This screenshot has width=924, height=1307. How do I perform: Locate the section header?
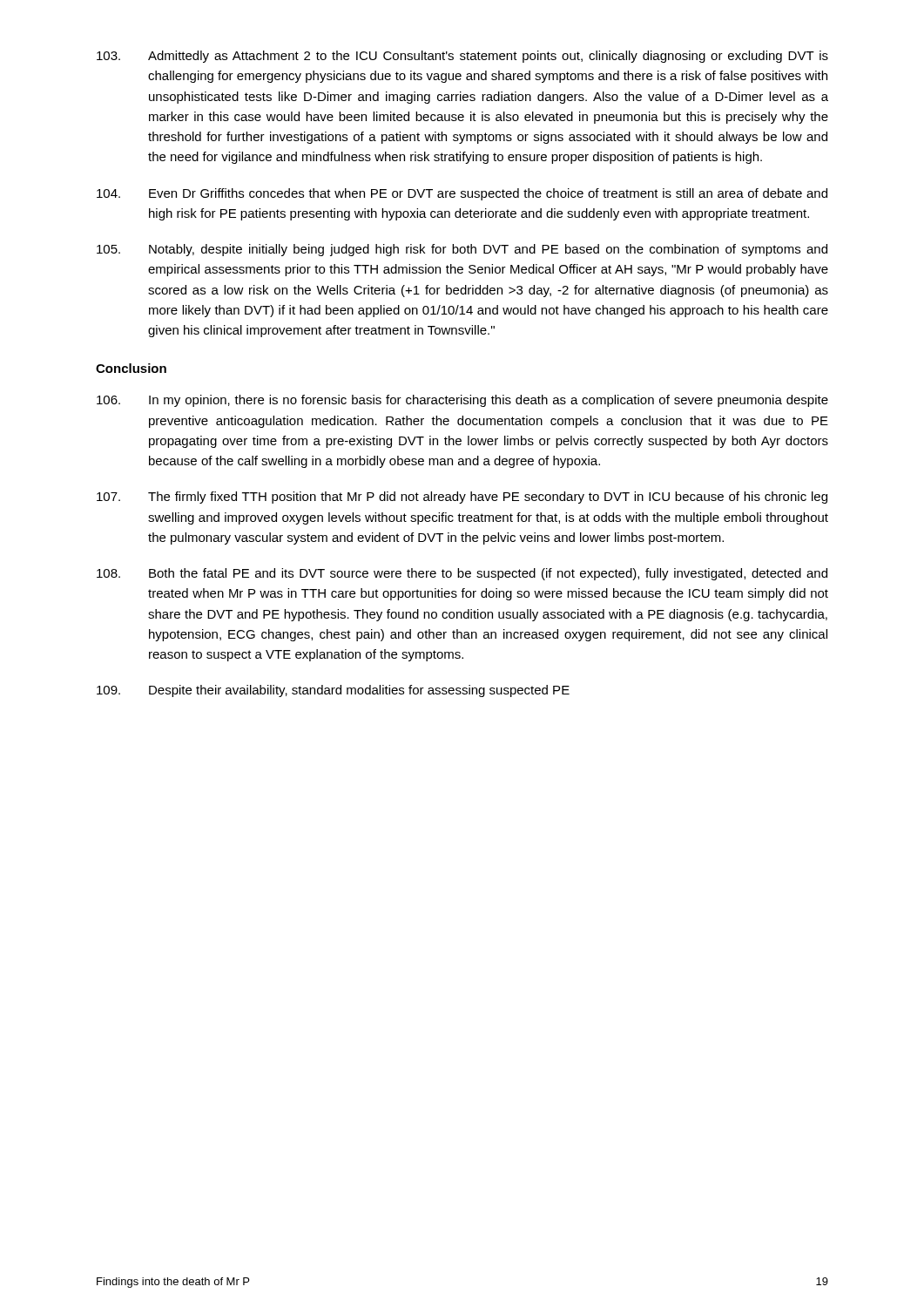[131, 368]
